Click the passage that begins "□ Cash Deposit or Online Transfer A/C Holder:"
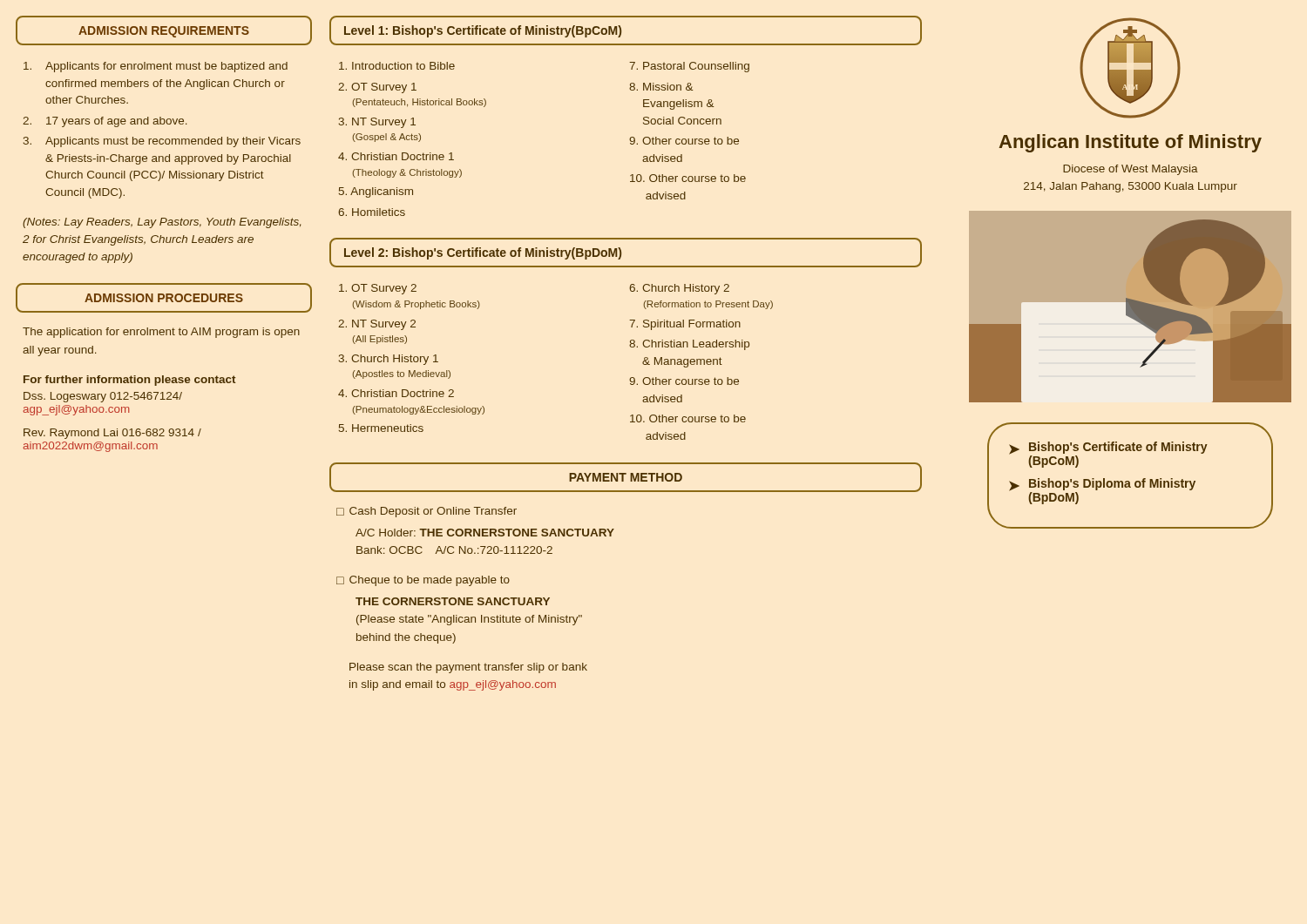 tap(427, 512)
